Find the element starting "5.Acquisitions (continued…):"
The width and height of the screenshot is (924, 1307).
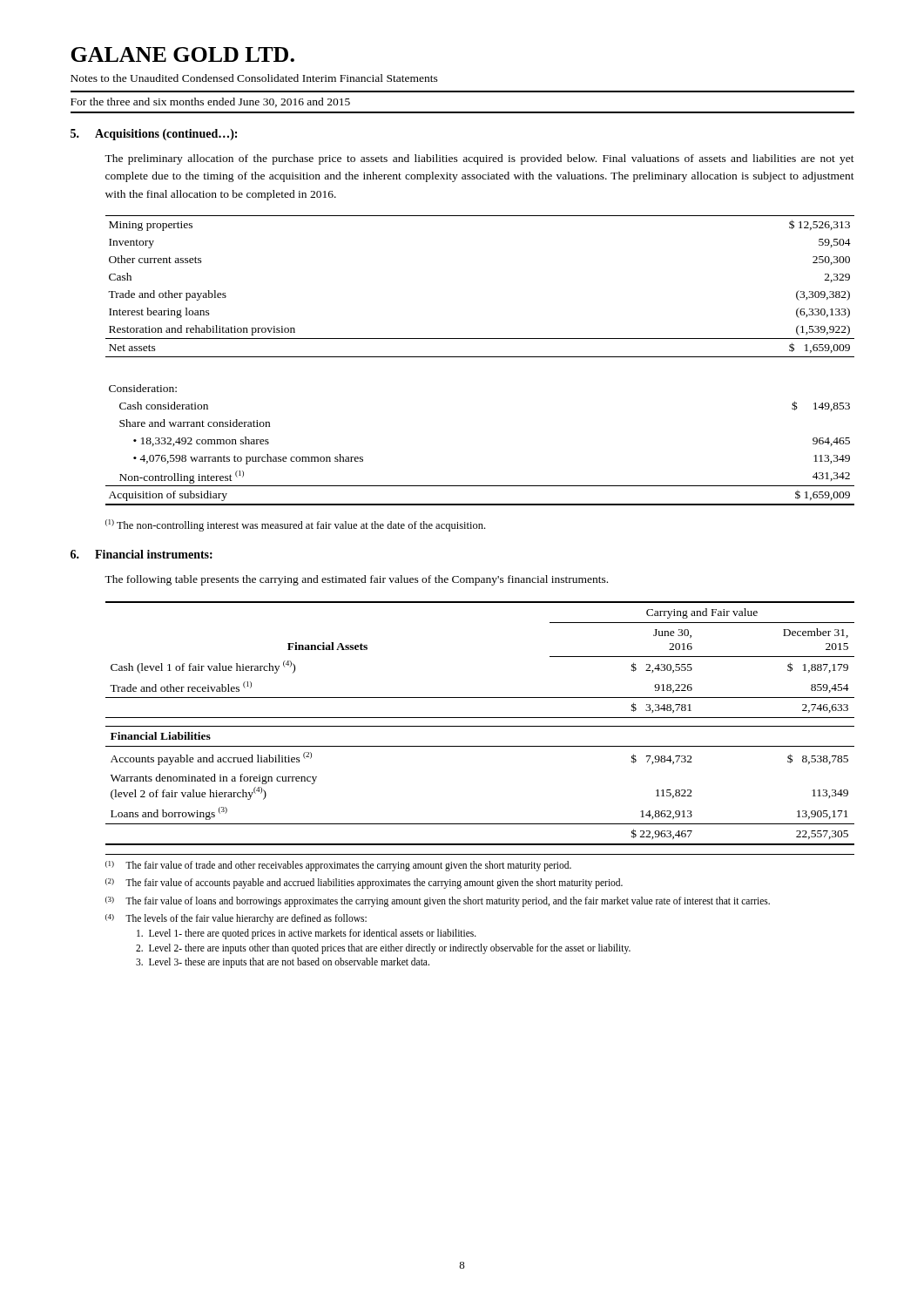pos(154,134)
